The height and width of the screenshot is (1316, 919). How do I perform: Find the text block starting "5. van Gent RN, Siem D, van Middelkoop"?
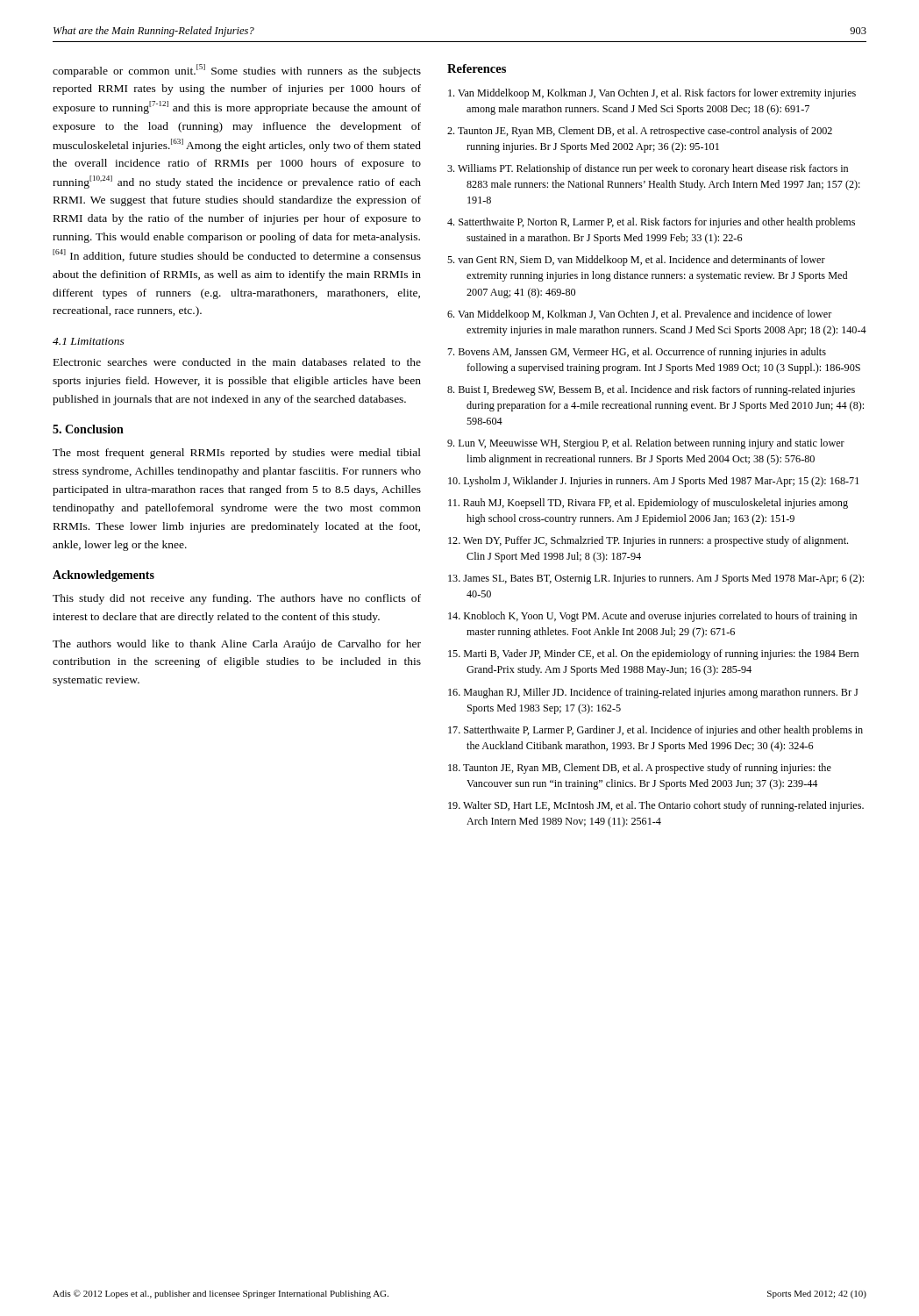tap(647, 276)
